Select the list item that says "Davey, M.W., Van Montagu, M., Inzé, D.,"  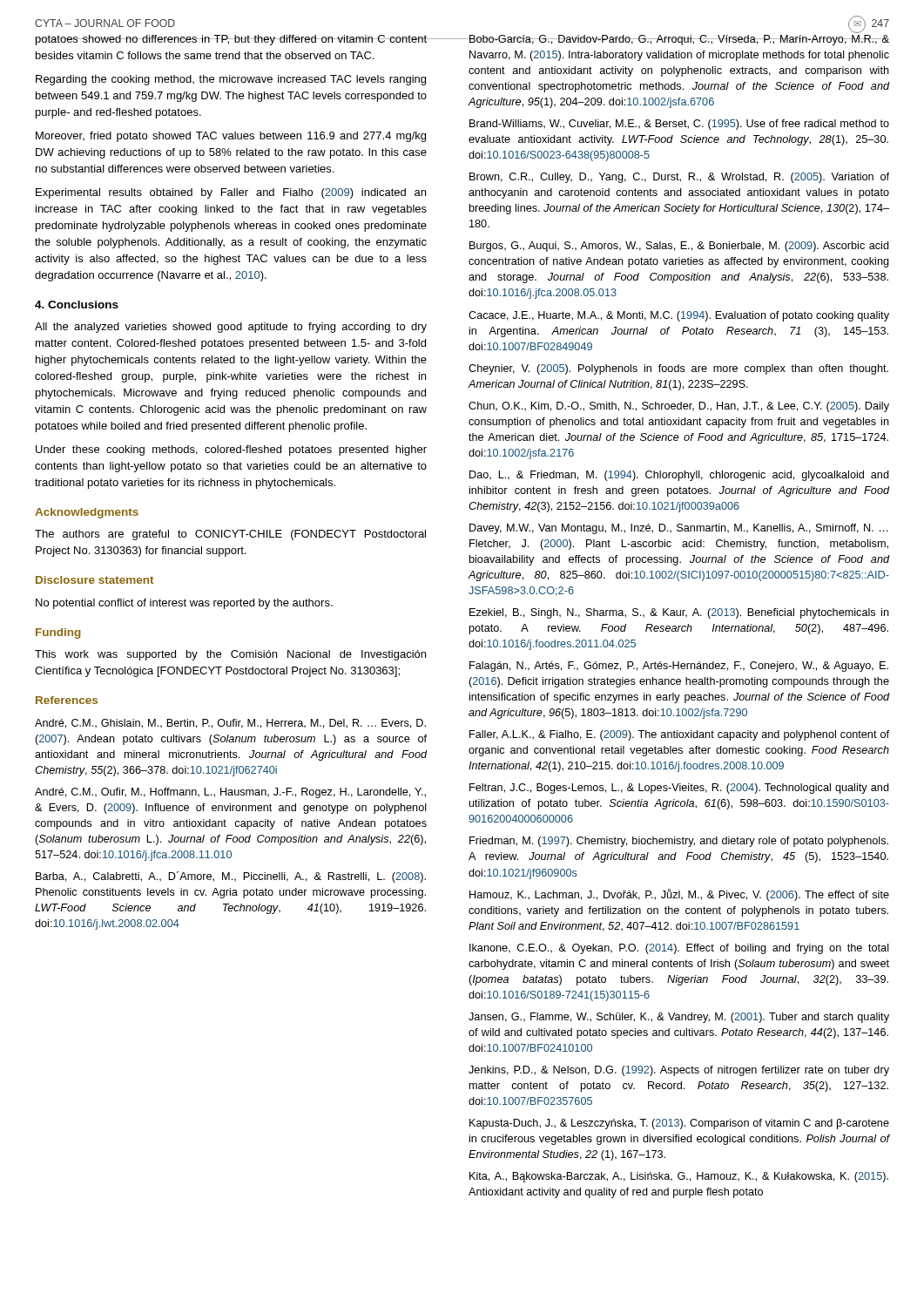click(679, 559)
